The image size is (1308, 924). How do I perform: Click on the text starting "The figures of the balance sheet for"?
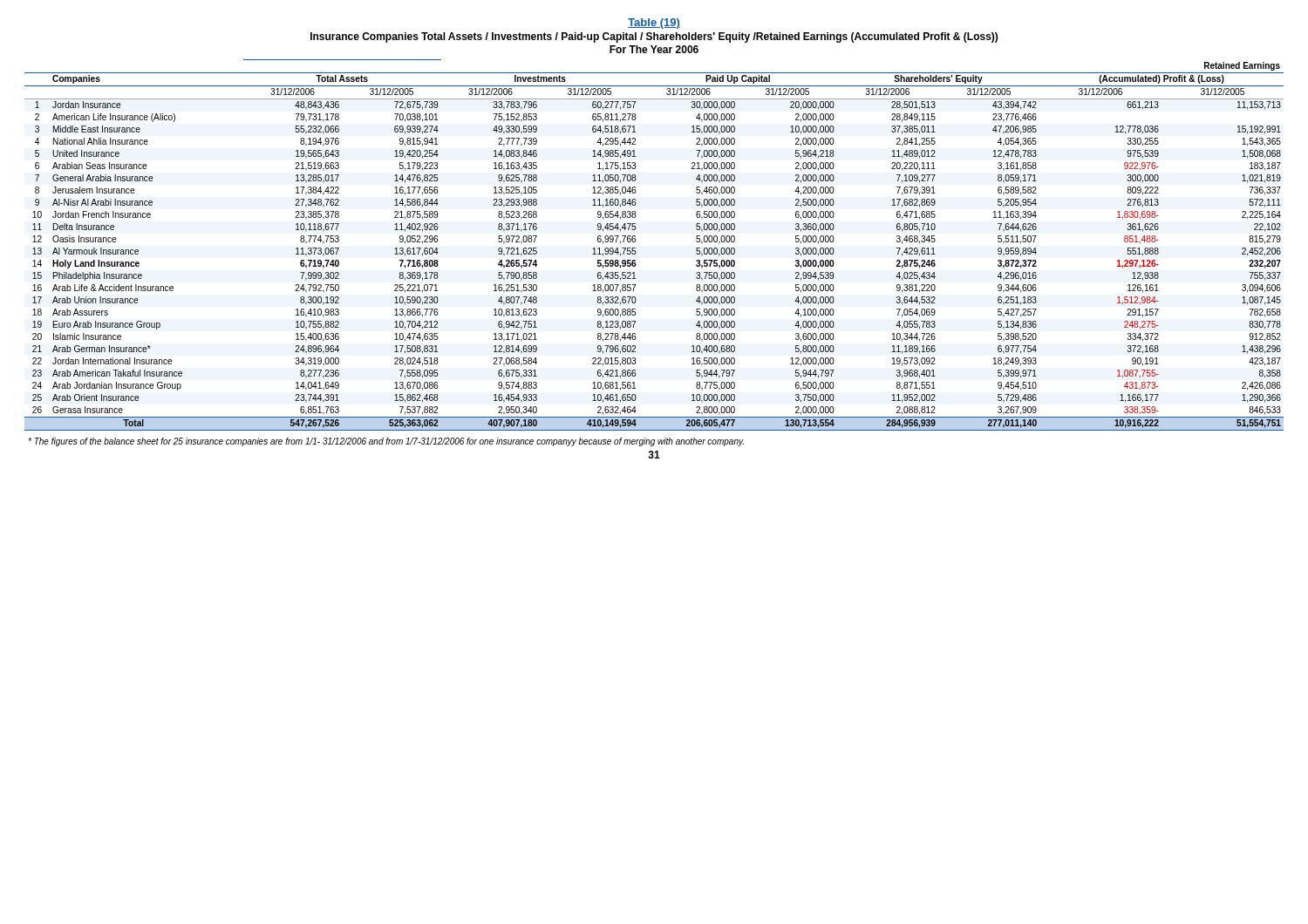[386, 441]
